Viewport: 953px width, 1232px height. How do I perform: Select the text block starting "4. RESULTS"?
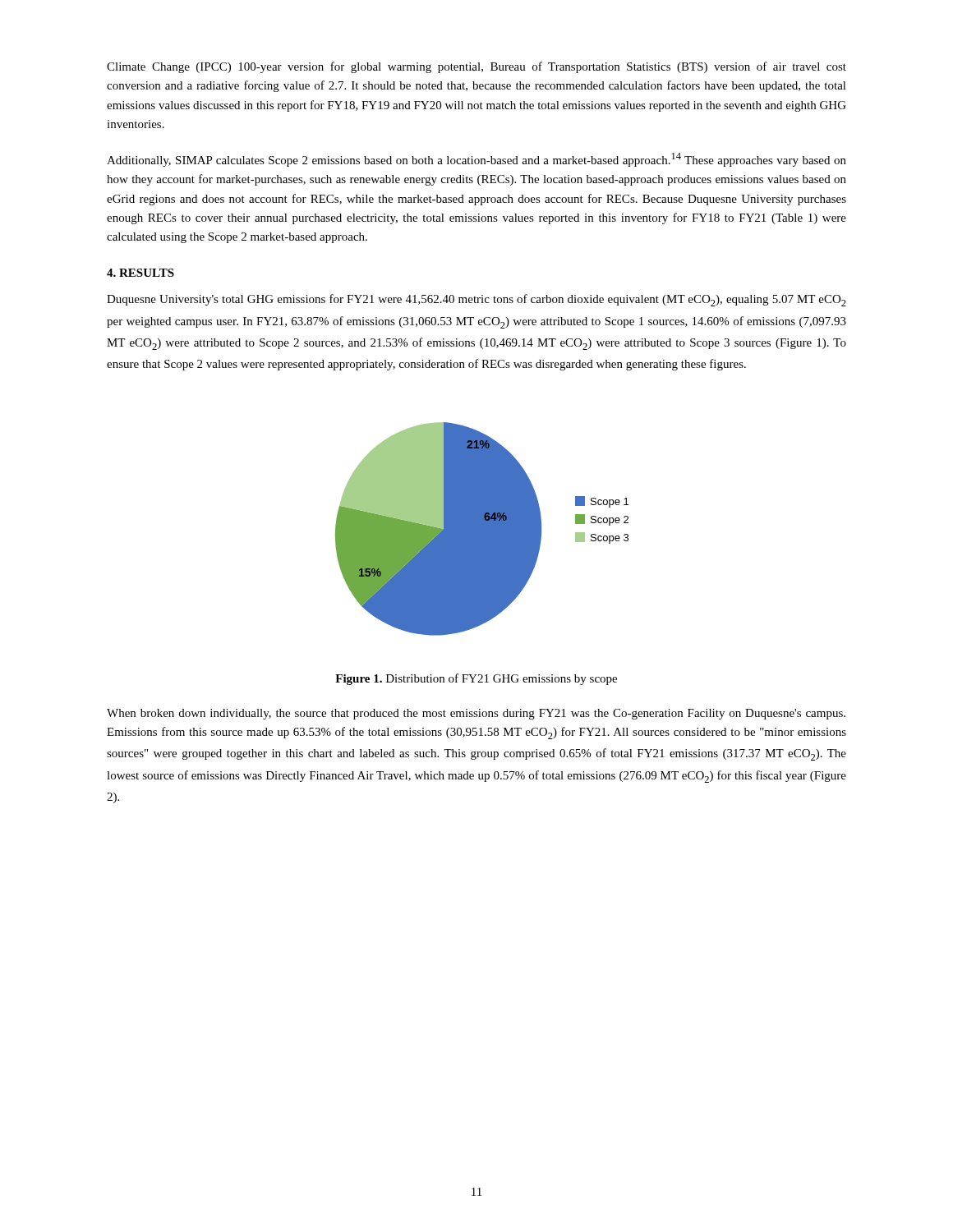[141, 273]
